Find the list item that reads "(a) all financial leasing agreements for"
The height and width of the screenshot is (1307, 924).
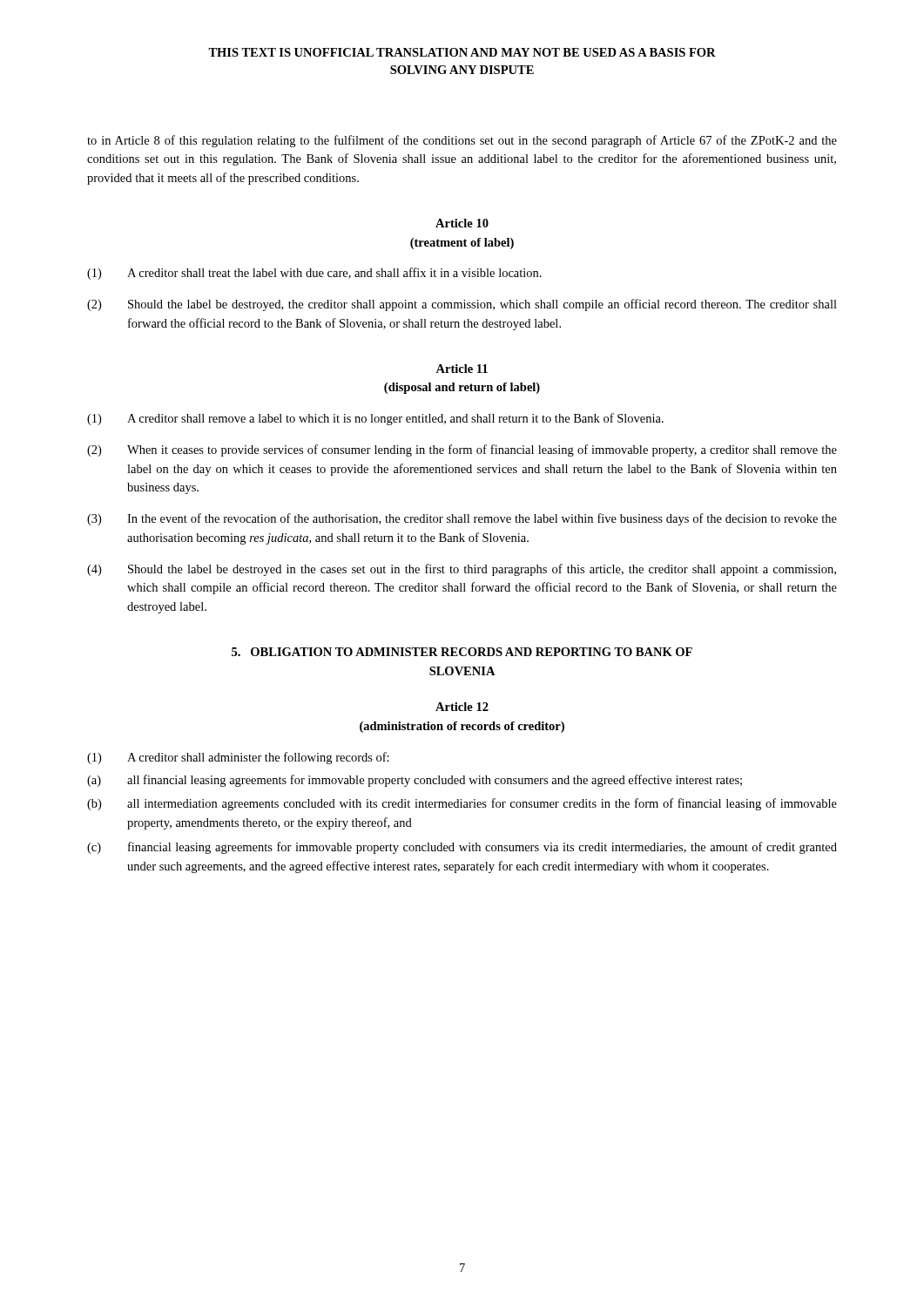click(462, 780)
